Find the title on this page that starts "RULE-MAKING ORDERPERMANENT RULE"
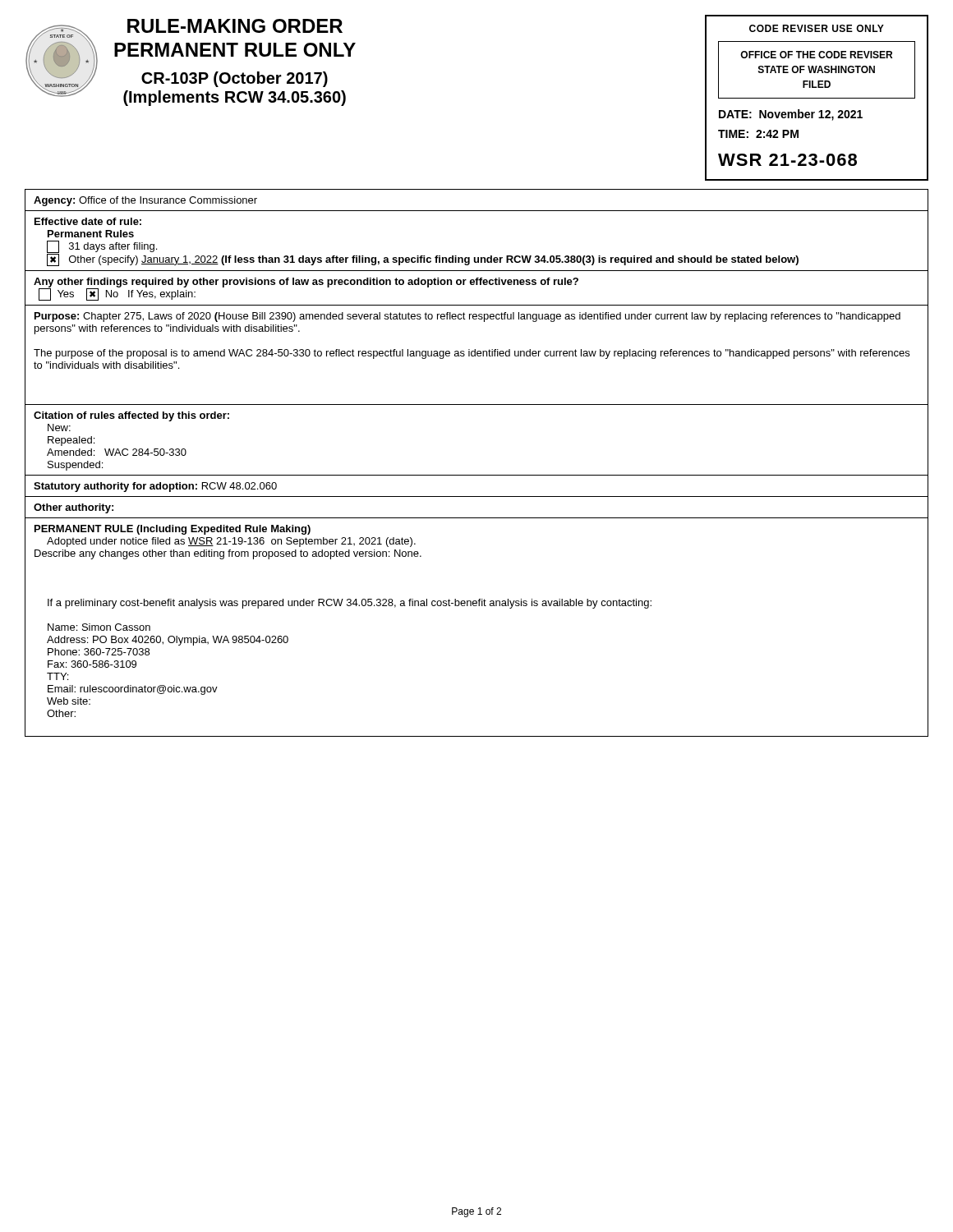 (x=235, y=61)
